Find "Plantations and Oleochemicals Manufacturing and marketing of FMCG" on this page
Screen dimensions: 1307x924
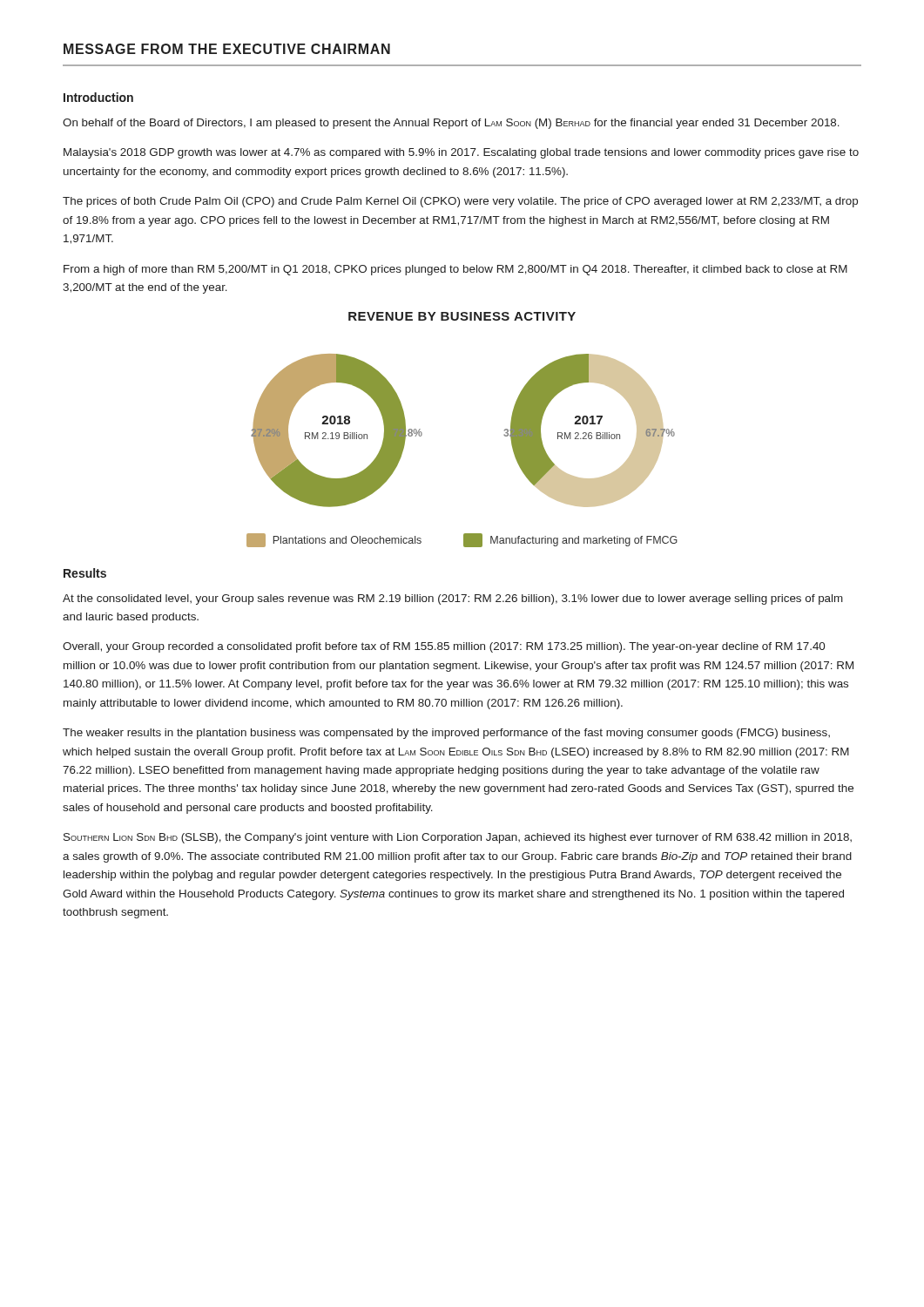[462, 540]
